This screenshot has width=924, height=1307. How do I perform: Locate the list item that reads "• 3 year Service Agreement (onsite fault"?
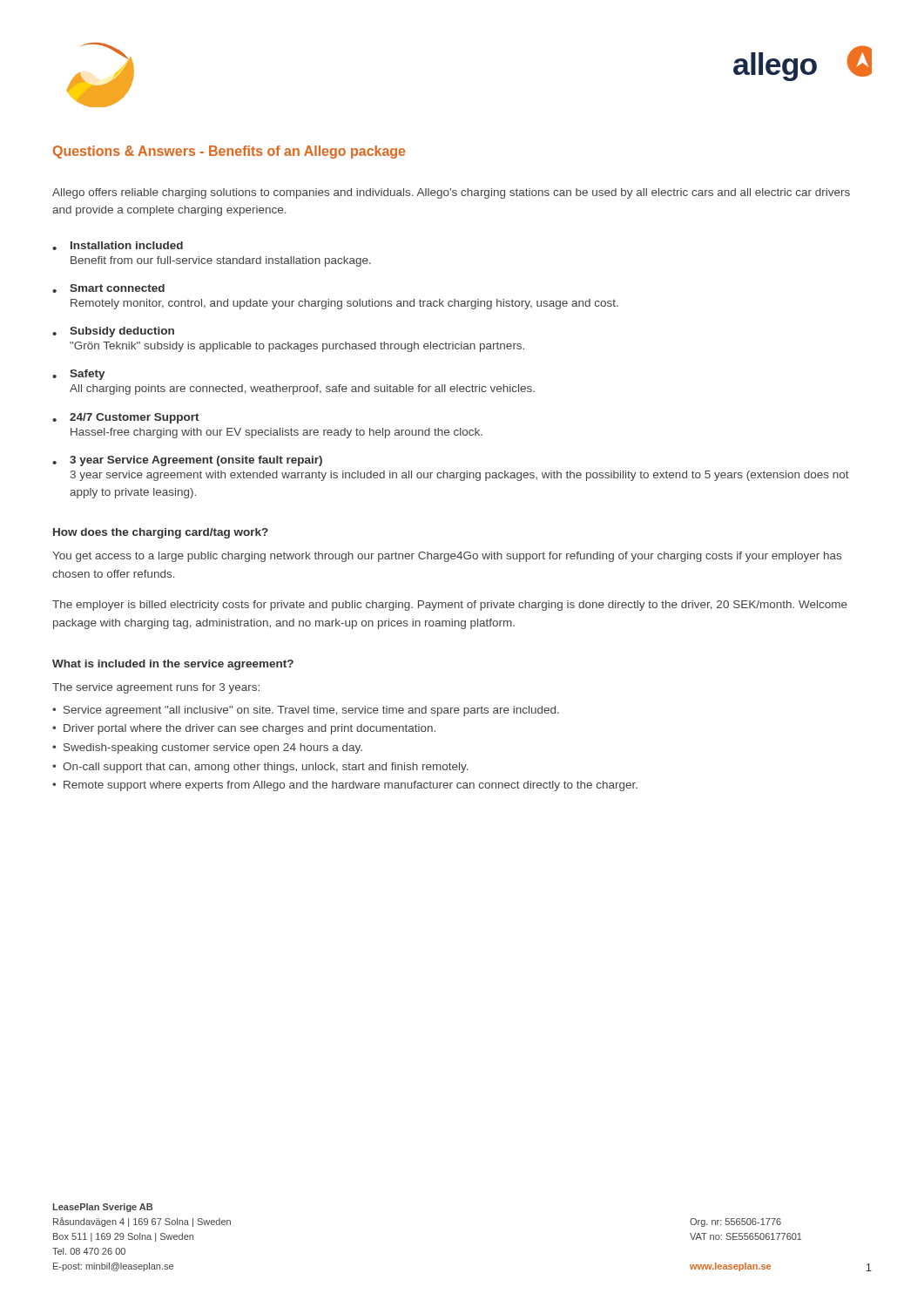click(x=462, y=477)
